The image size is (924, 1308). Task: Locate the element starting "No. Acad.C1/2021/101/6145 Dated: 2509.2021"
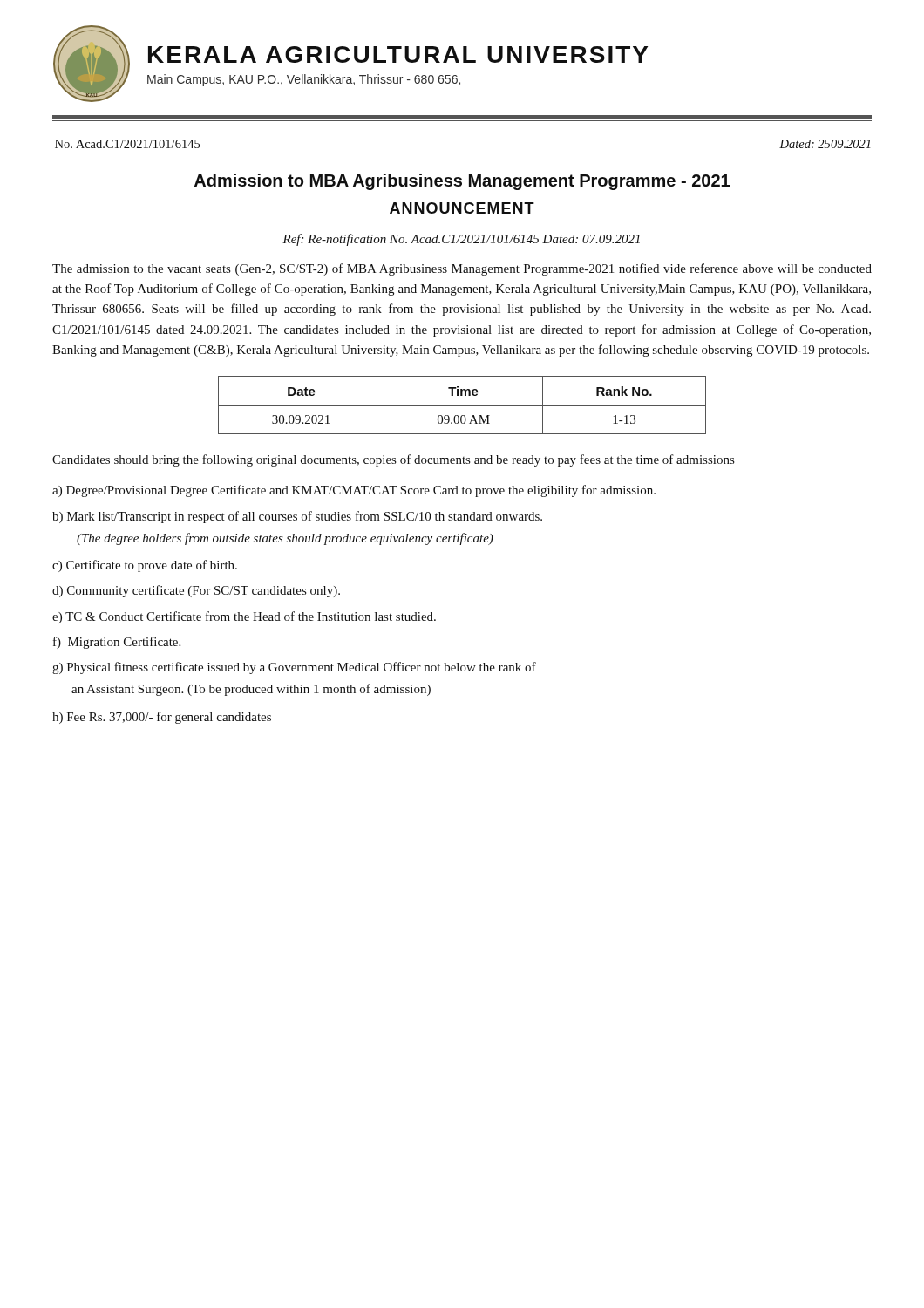click(128, 143)
